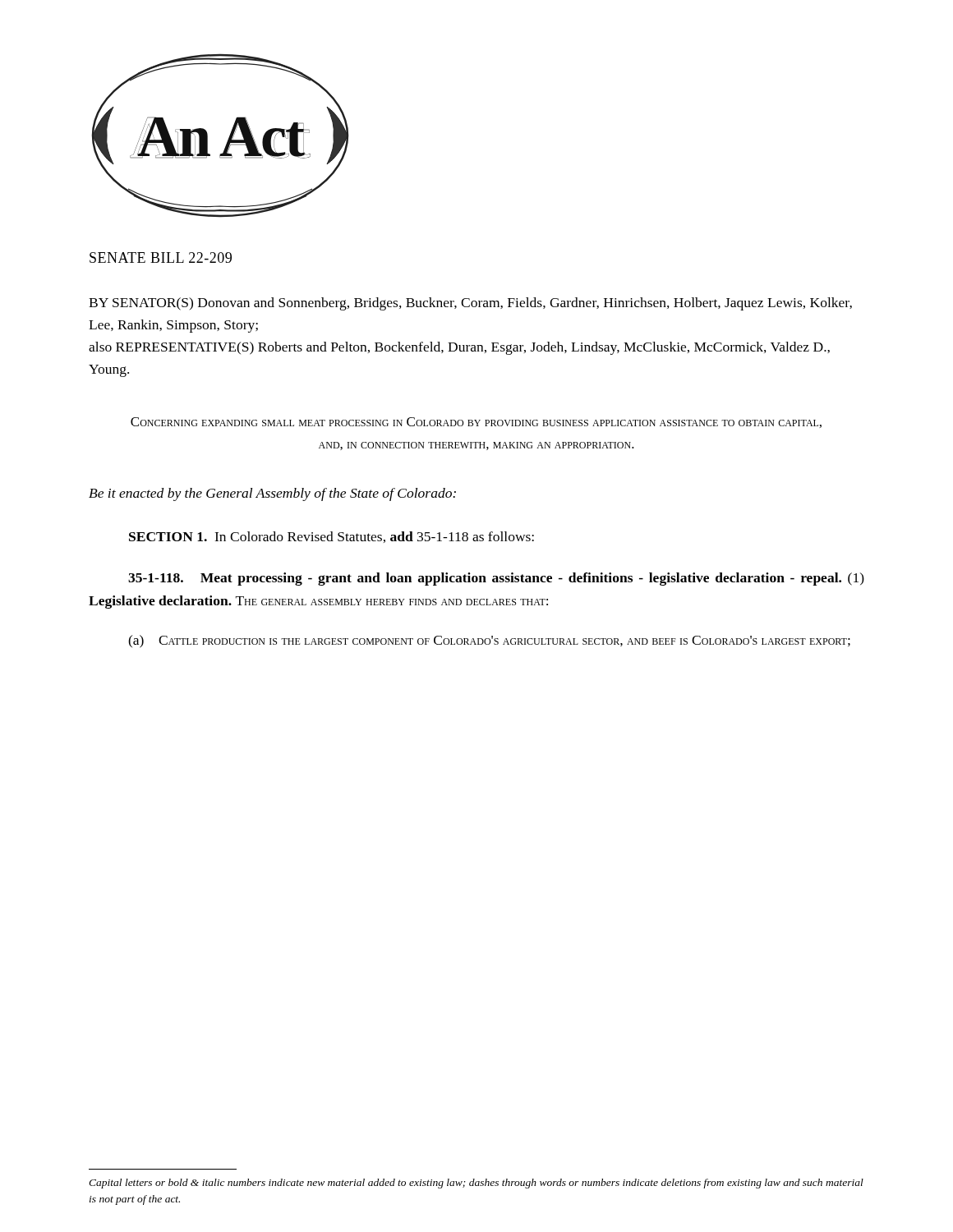Locate the logo
Image resolution: width=953 pixels, height=1232 pixels.
coord(476,137)
